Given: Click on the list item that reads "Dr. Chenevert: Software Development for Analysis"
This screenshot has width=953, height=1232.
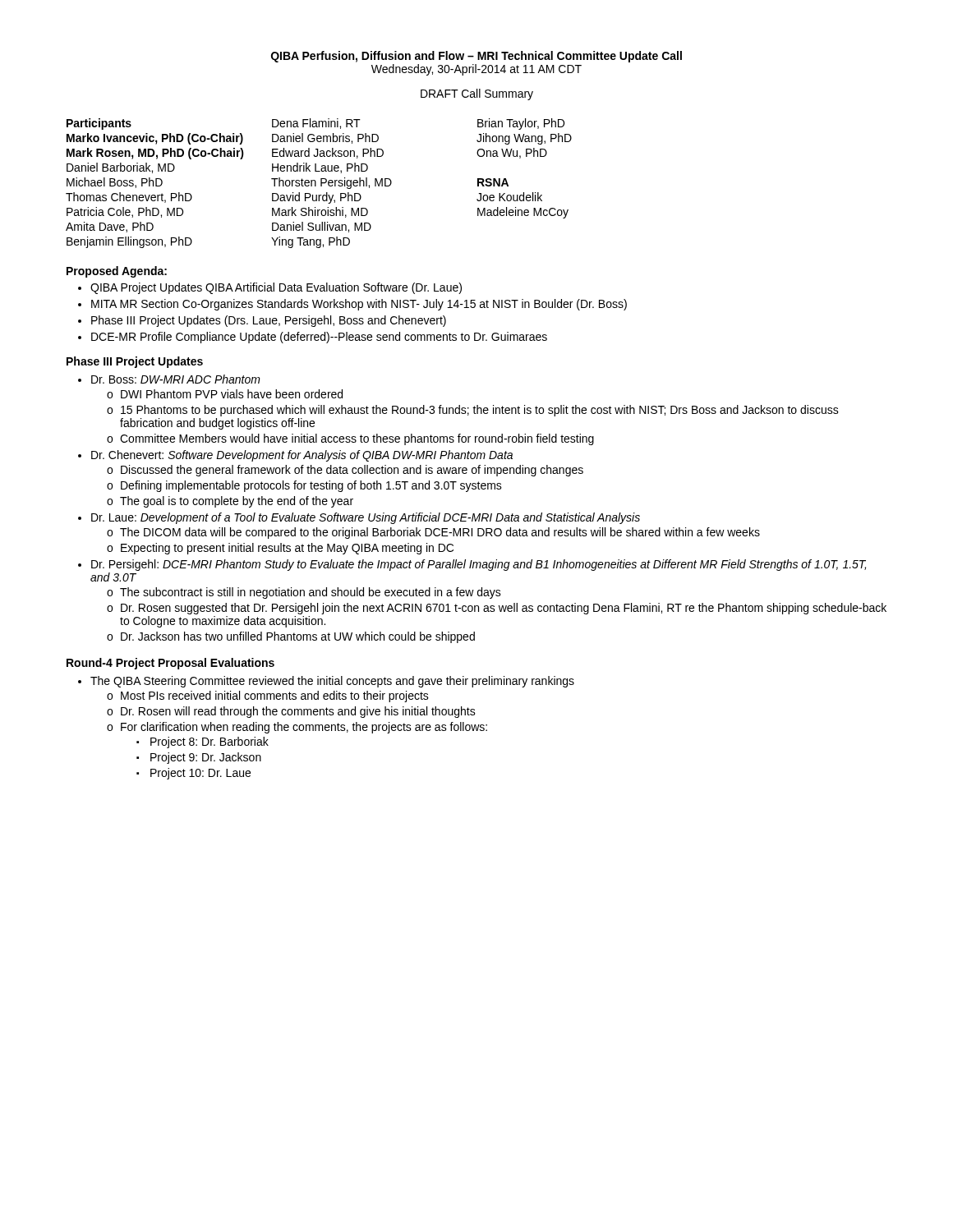Looking at the screenshot, I should (489, 478).
